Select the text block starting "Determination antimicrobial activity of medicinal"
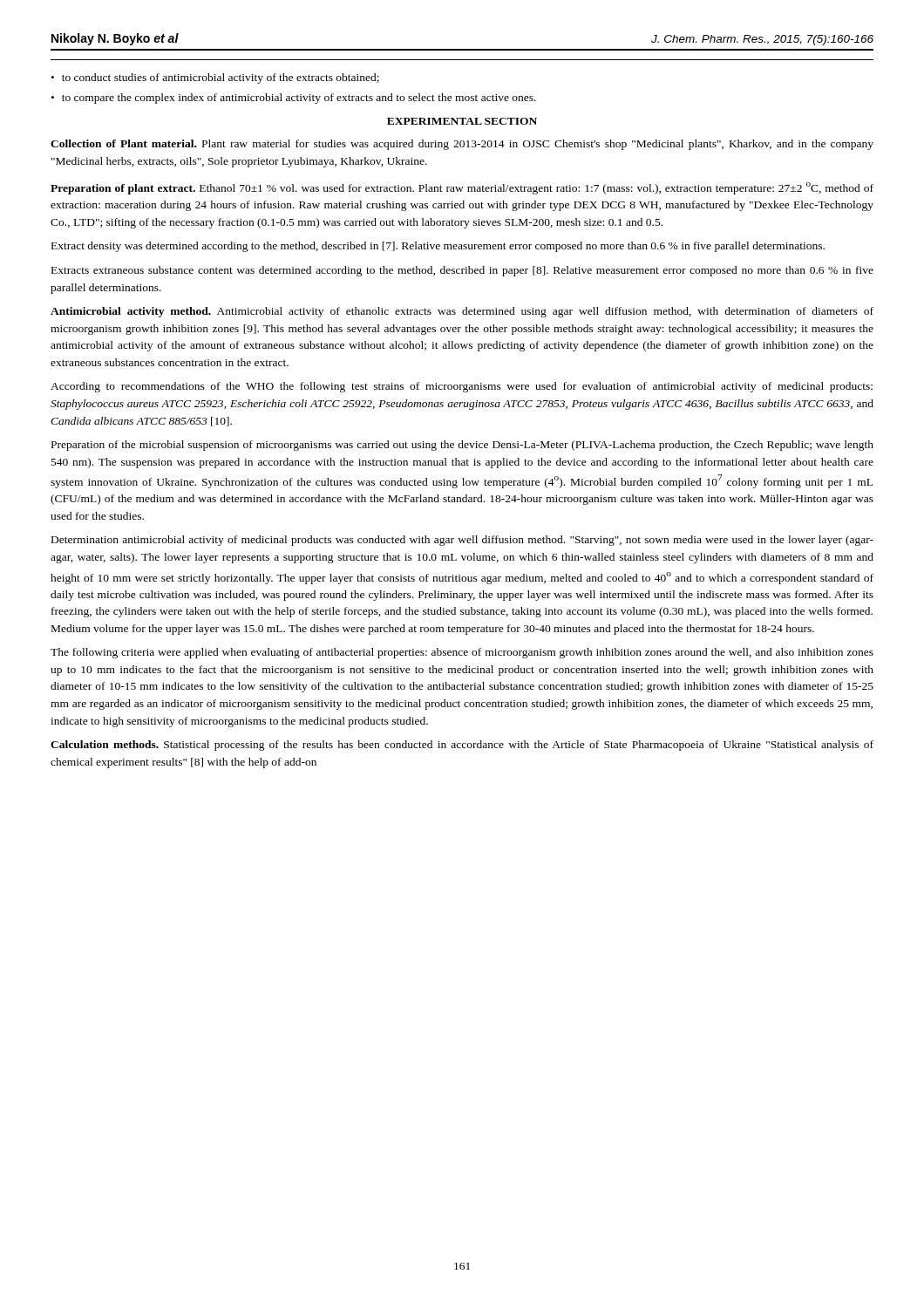924x1308 pixels. (462, 584)
